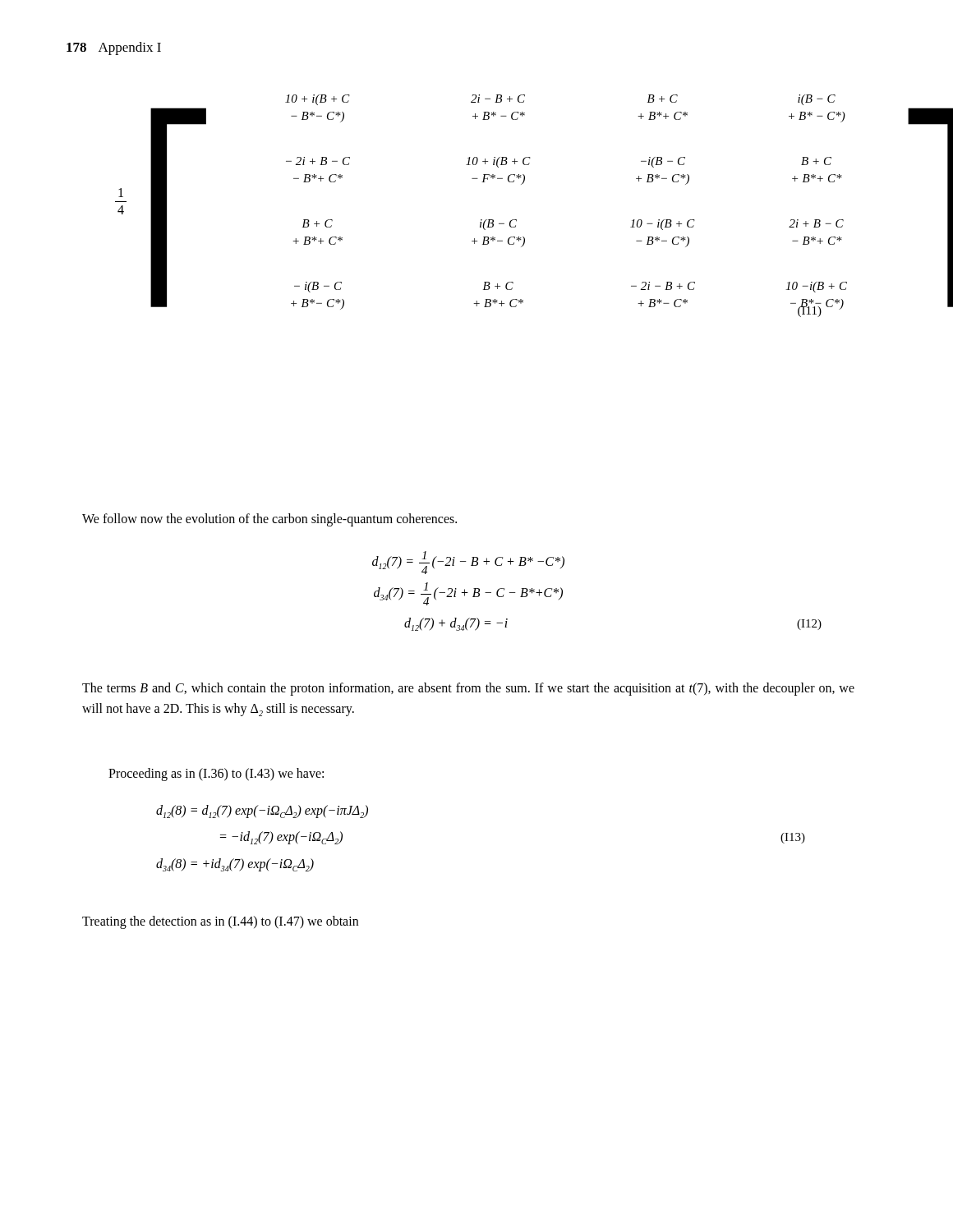Viewport: 953px width, 1232px height.
Task: Select the text starting "d12(7) = 14(−2i − B"
Action: (468, 592)
